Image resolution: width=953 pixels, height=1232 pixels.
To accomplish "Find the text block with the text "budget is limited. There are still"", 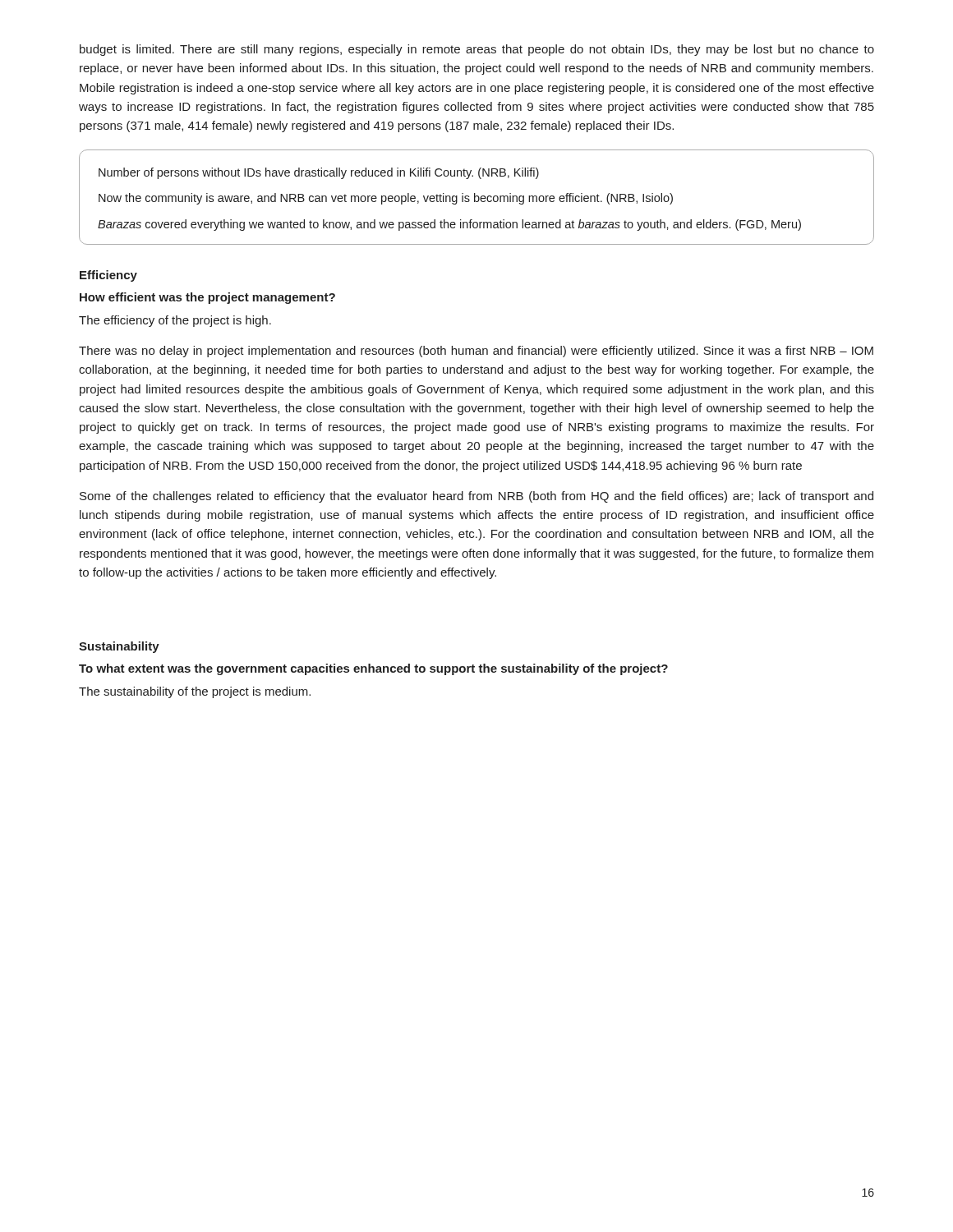I will (476, 87).
